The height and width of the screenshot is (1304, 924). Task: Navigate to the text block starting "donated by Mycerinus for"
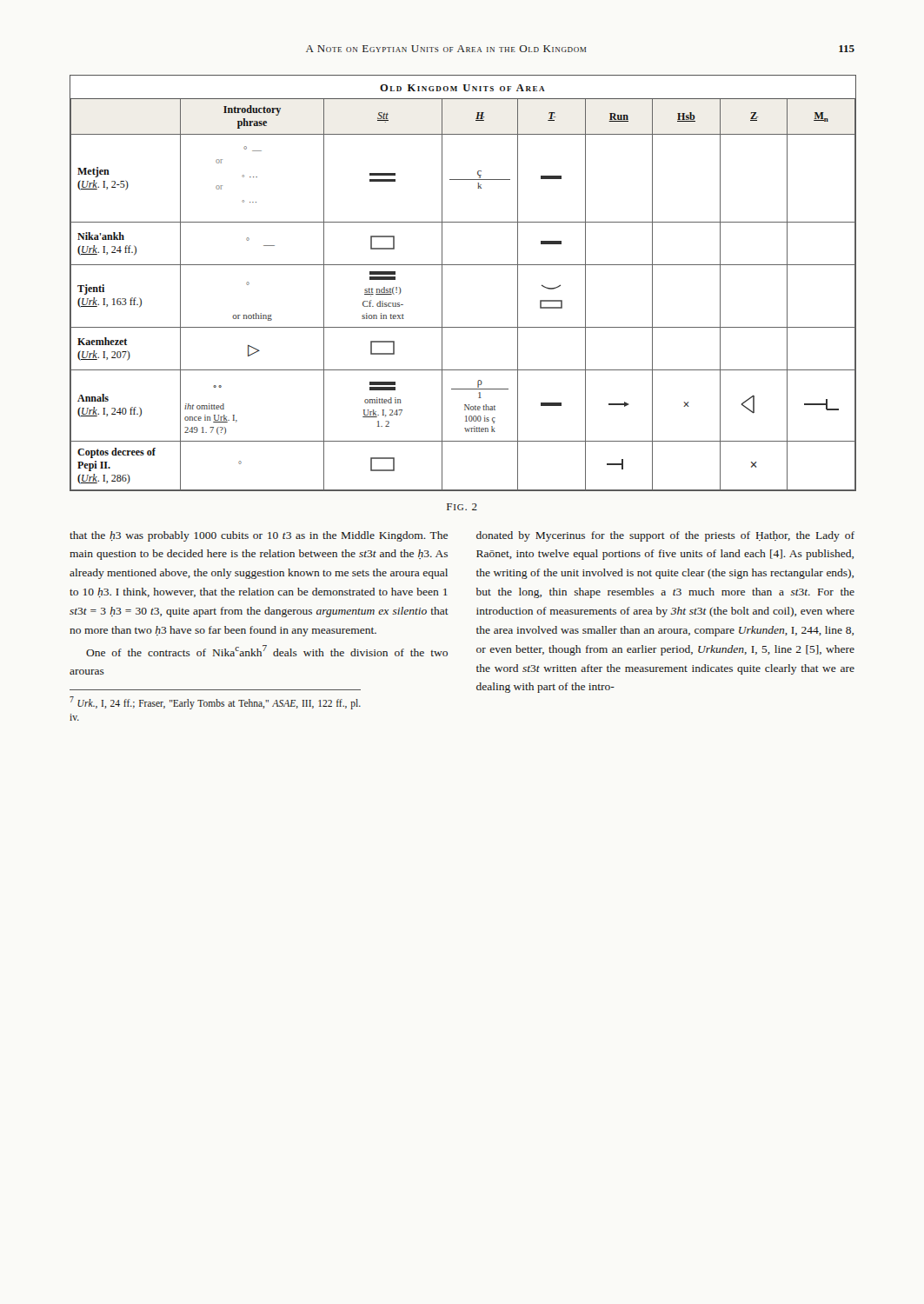(665, 611)
